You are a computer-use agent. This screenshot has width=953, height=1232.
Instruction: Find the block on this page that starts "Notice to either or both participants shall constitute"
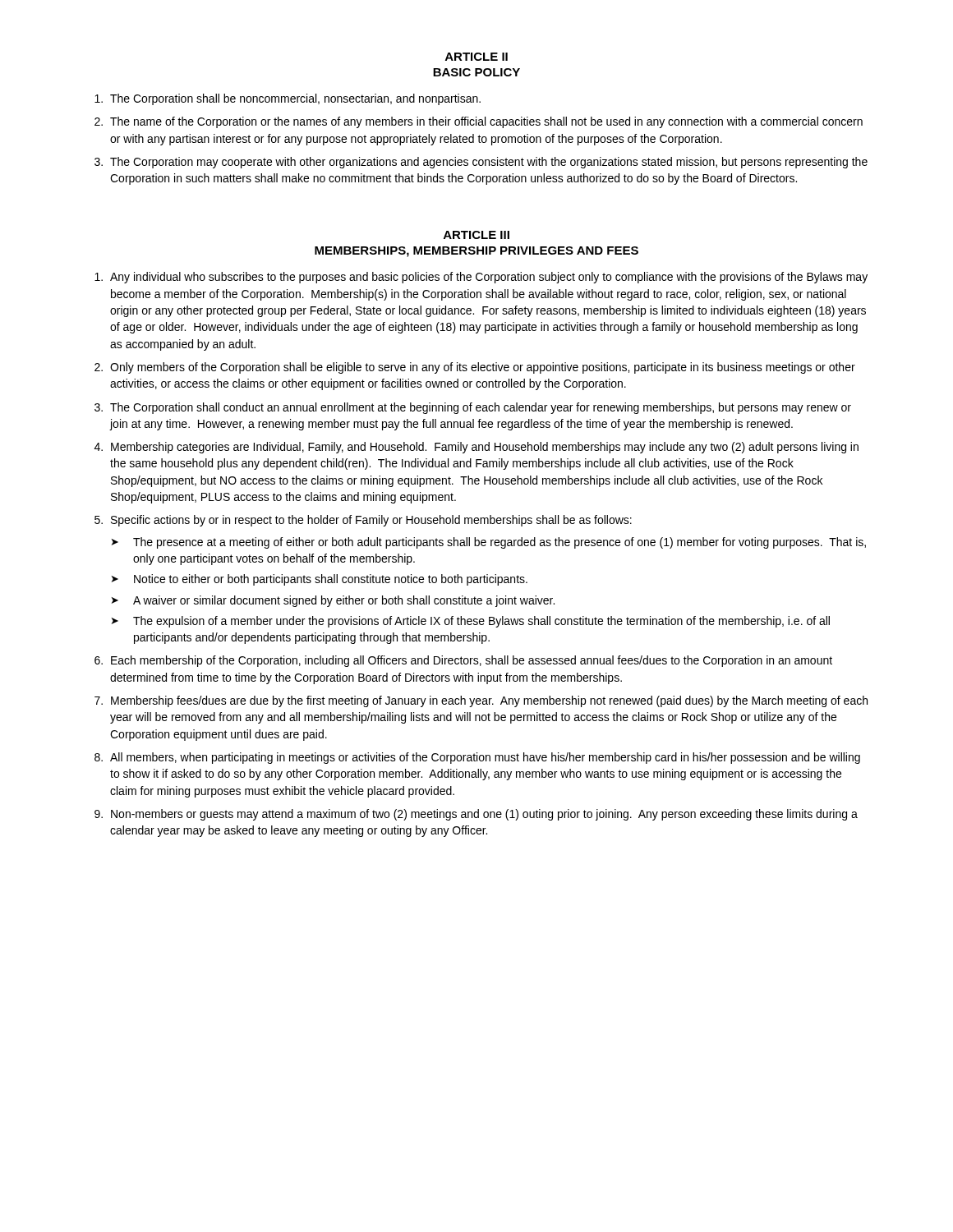point(331,579)
